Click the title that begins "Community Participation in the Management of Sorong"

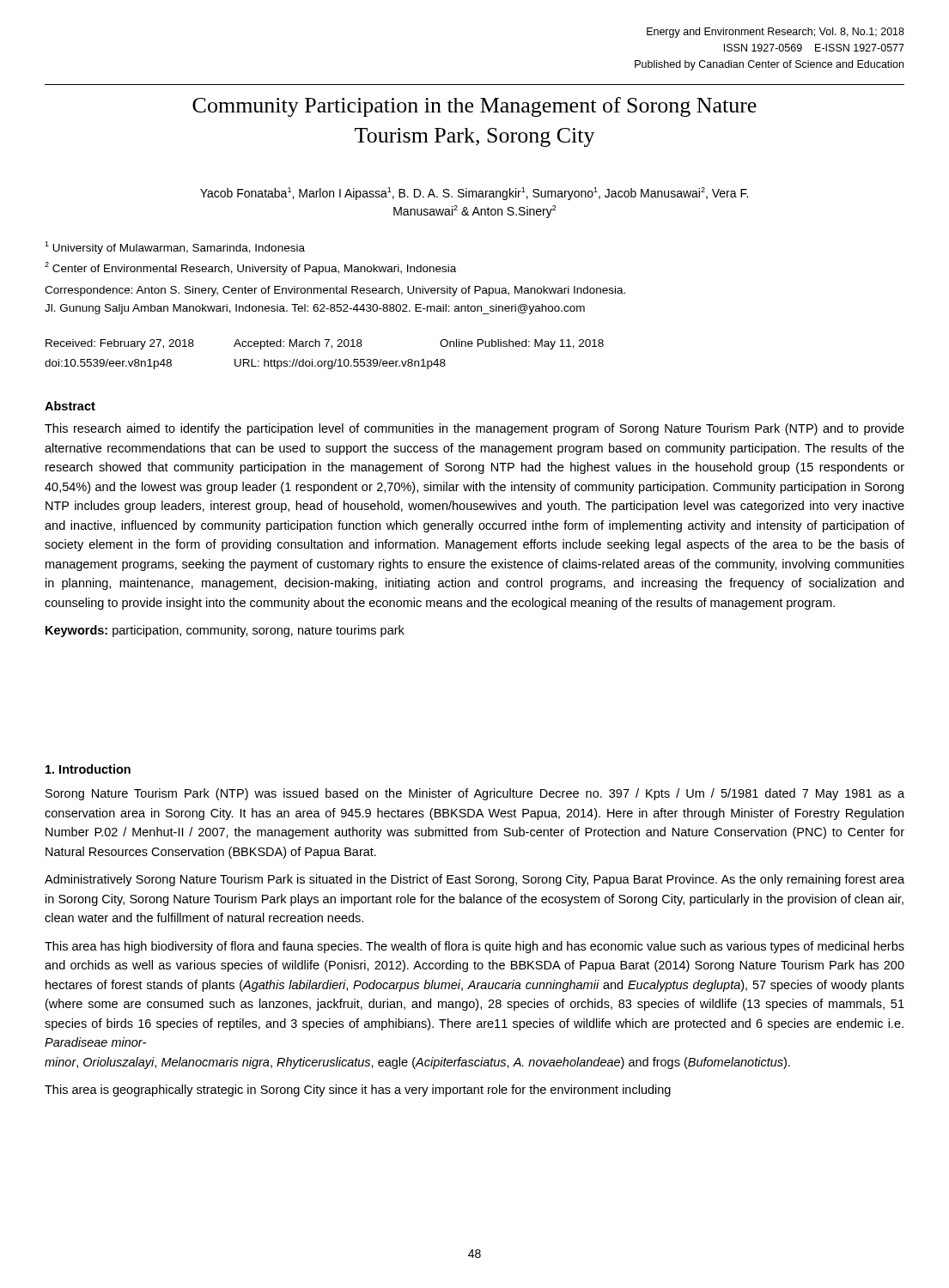pos(474,120)
